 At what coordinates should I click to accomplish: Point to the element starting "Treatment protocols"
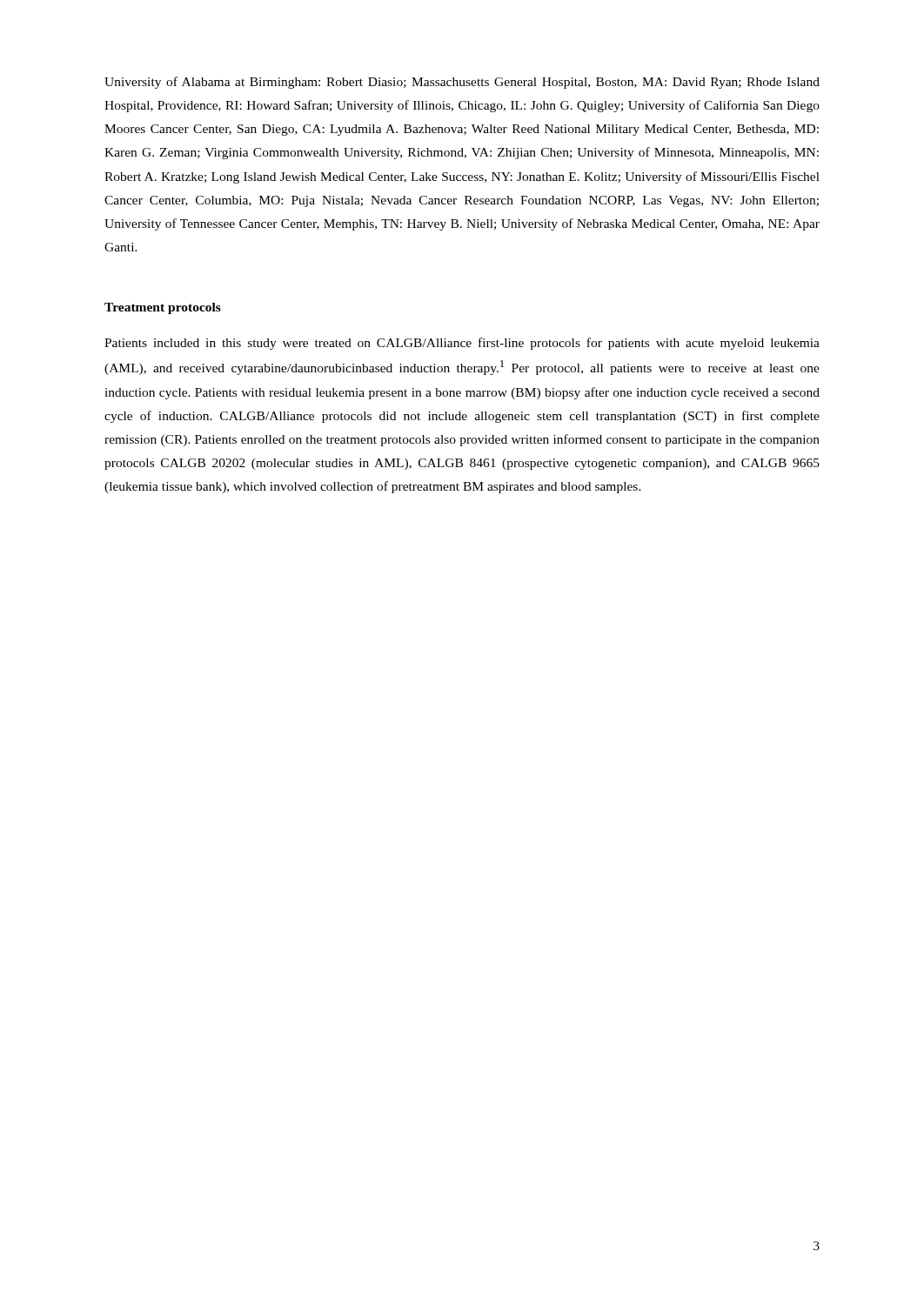[x=163, y=307]
